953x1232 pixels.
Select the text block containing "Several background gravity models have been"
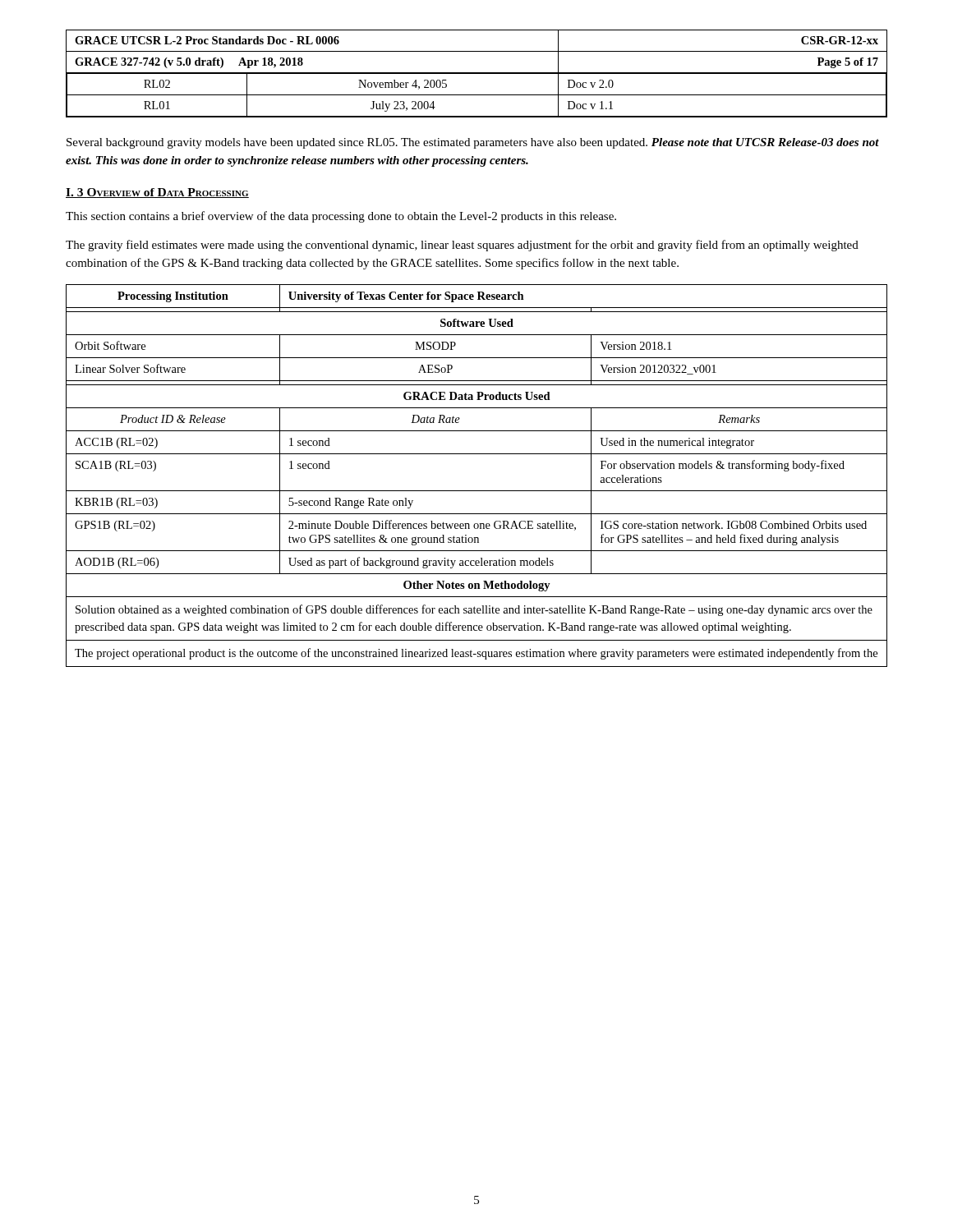tap(472, 151)
